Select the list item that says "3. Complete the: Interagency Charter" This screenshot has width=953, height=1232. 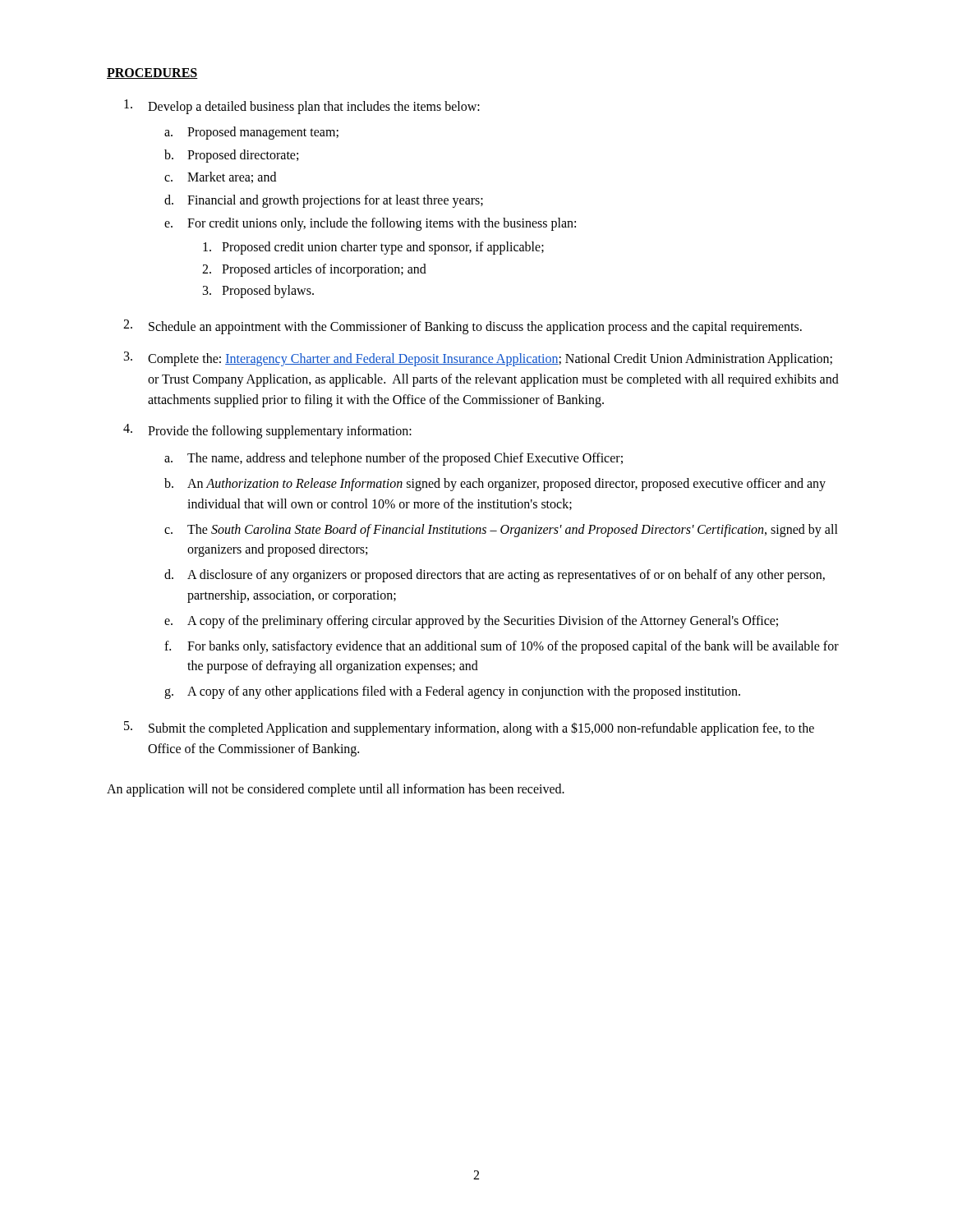tap(485, 380)
